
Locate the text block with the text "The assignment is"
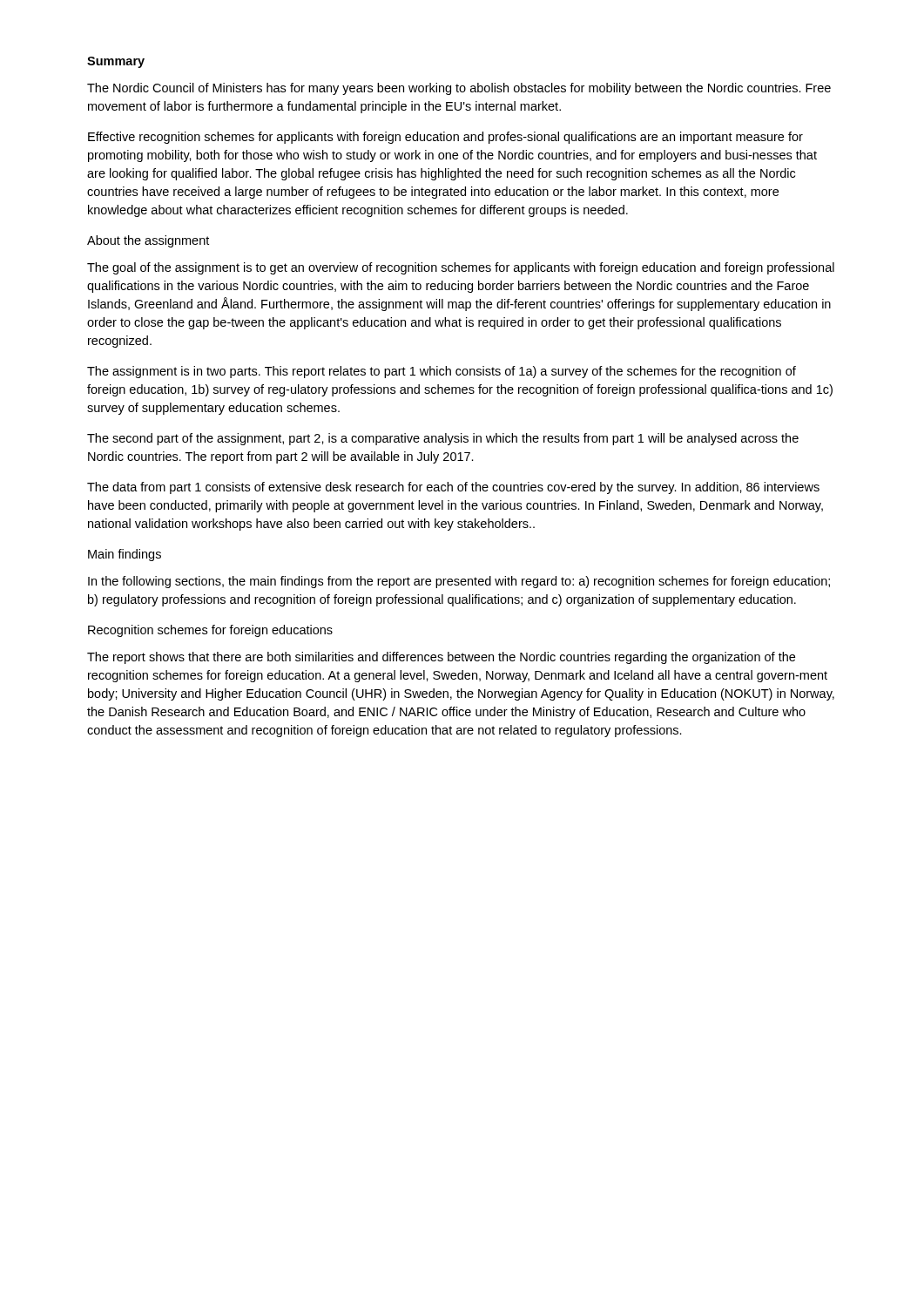(460, 390)
